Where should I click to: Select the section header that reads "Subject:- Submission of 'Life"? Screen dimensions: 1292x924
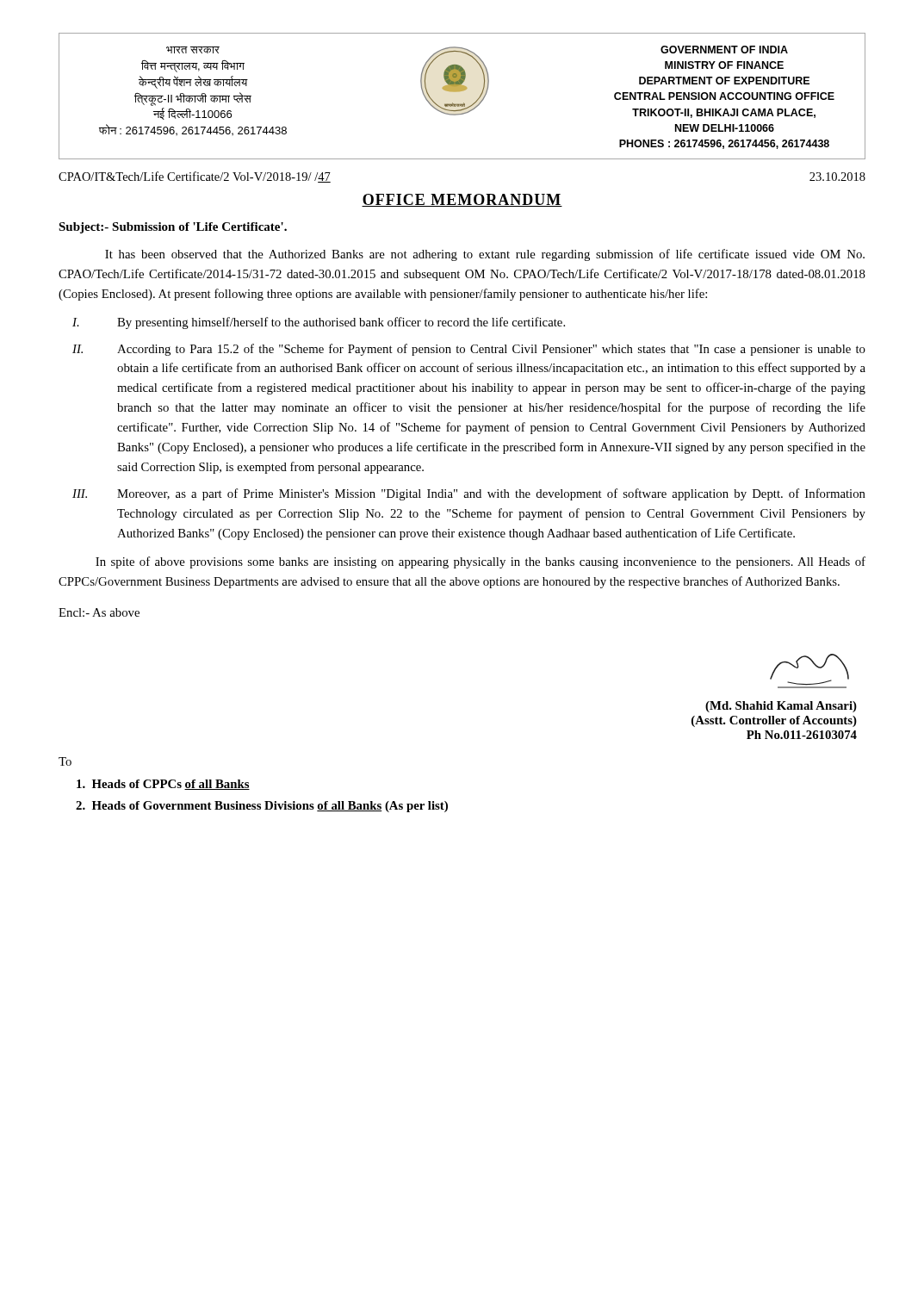(x=173, y=226)
